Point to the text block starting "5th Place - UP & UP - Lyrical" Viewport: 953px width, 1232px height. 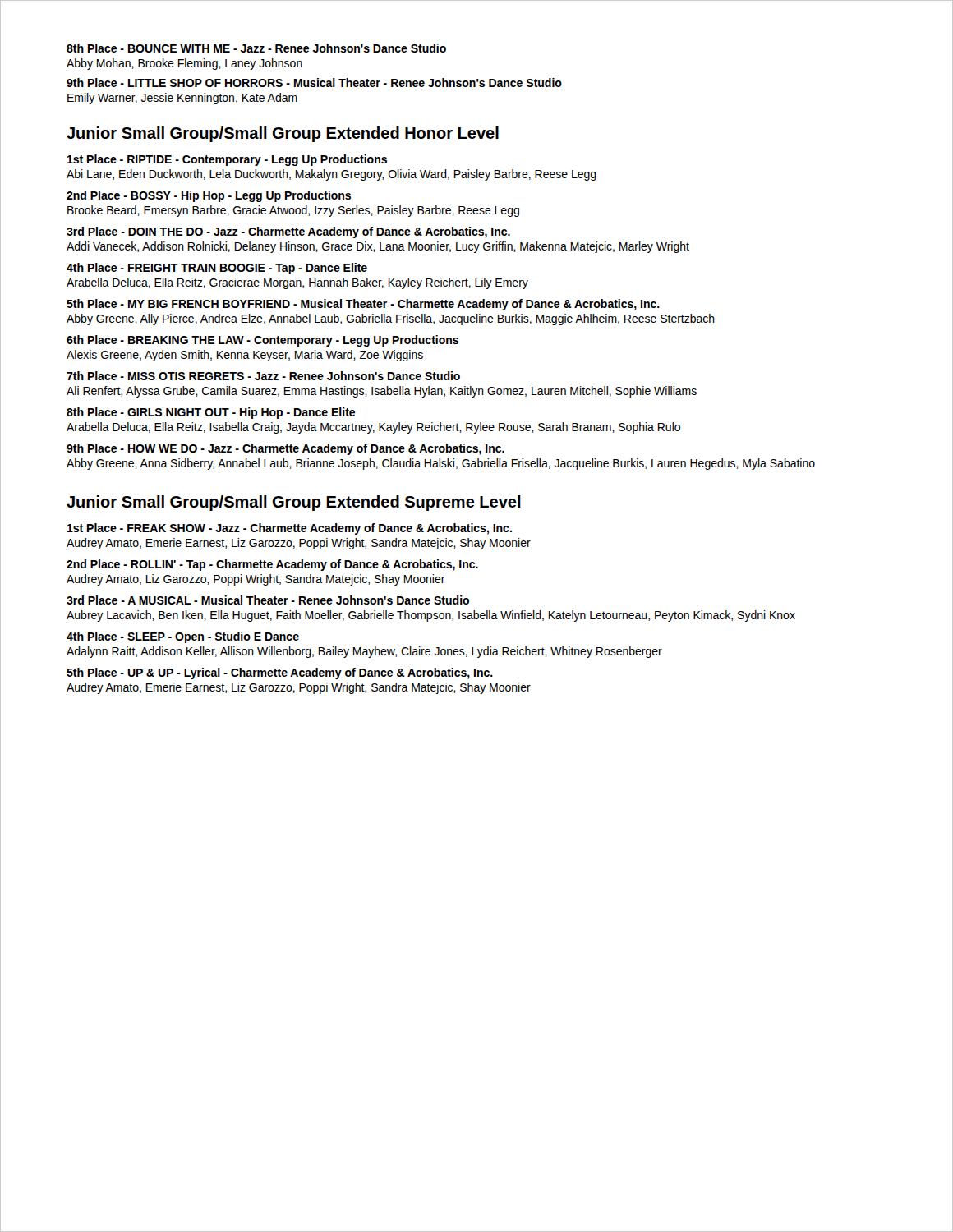(x=280, y=673)
